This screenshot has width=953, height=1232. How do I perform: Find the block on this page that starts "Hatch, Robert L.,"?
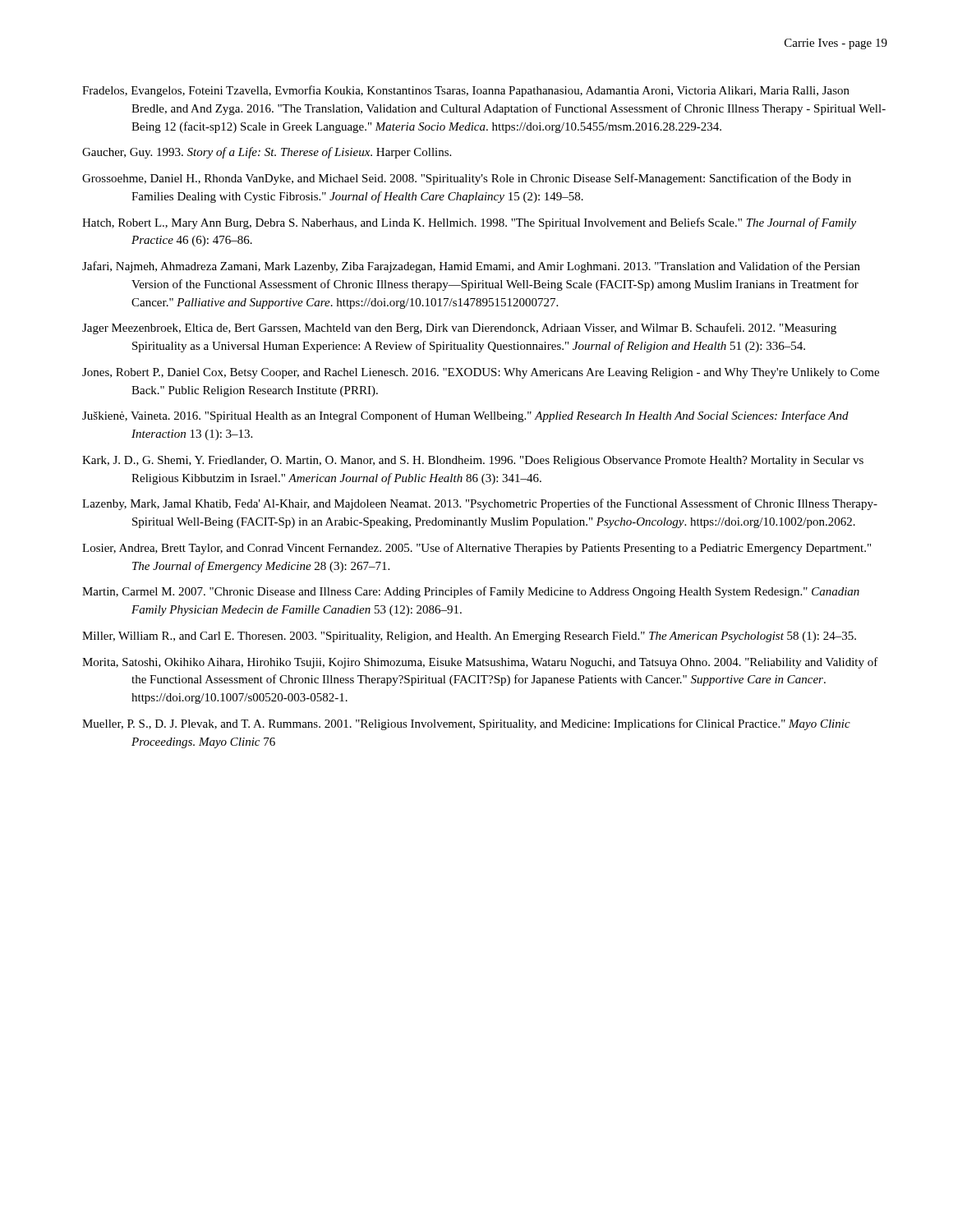point(469,231)
